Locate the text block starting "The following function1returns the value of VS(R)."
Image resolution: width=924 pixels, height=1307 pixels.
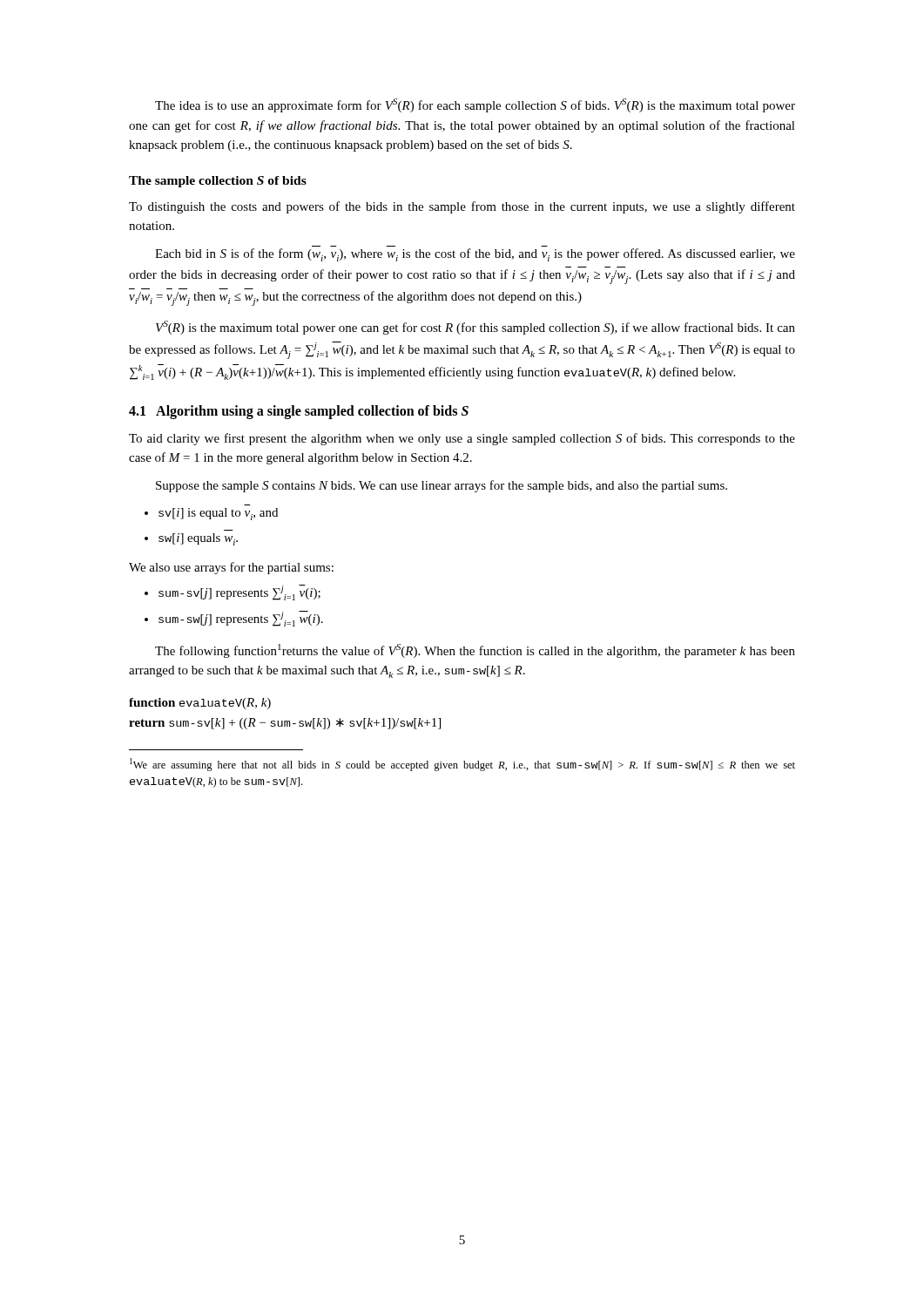[x=462, y=661]
